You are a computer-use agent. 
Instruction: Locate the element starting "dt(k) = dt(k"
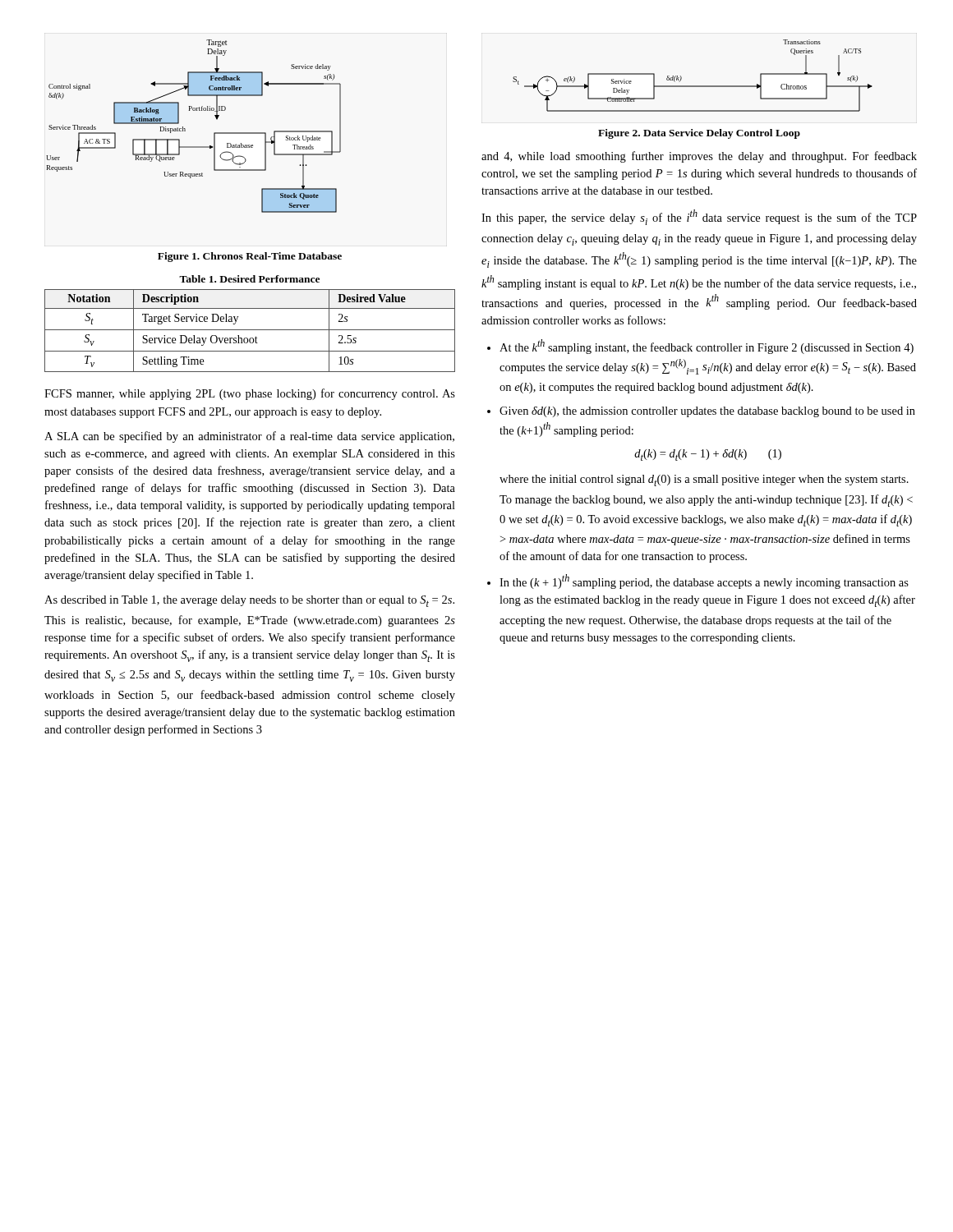click(x=708, y=455)
